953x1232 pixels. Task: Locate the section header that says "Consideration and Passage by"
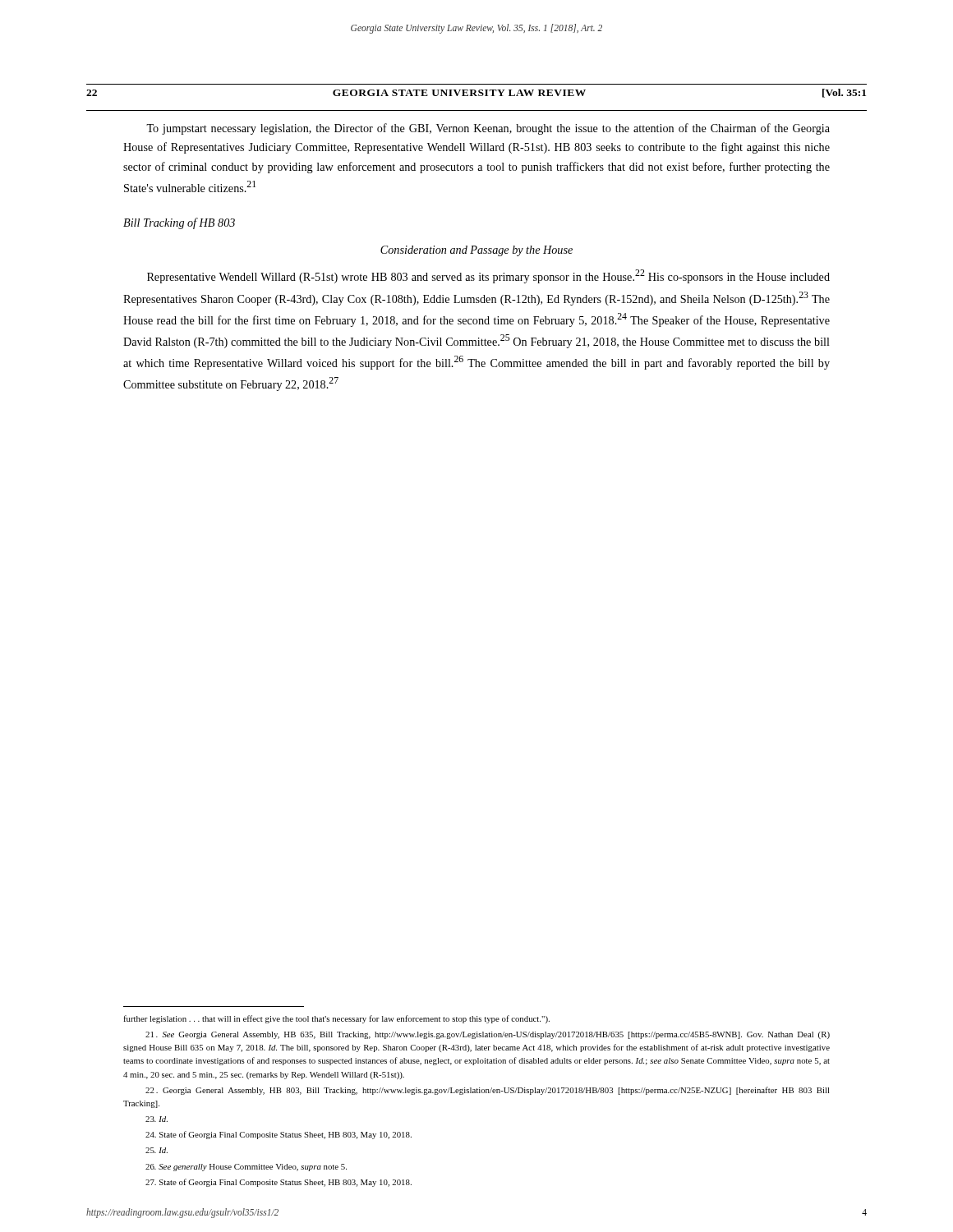(476, 250)
